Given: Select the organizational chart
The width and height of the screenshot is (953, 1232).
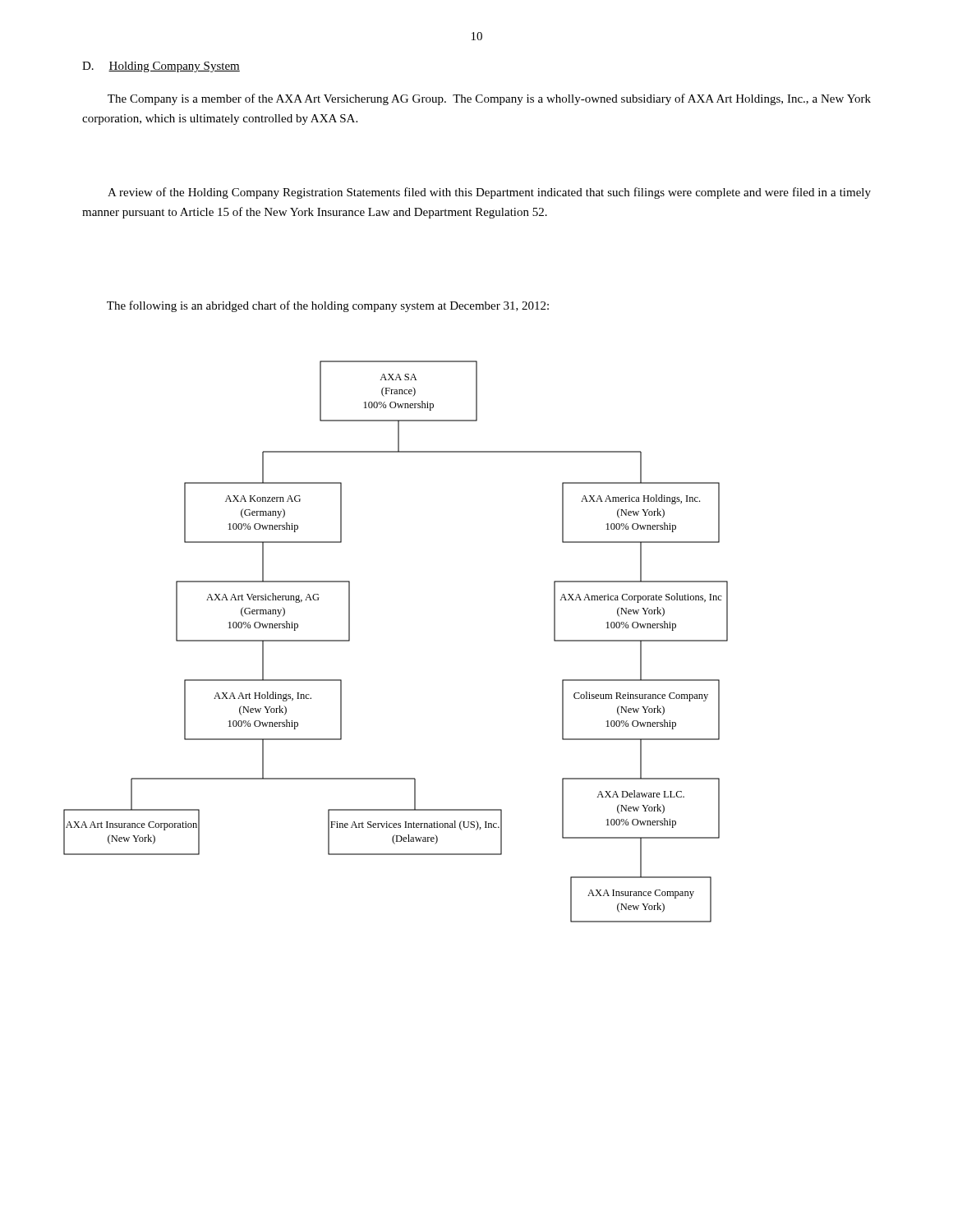Looking at the screenshot, I should pos(476,731).
